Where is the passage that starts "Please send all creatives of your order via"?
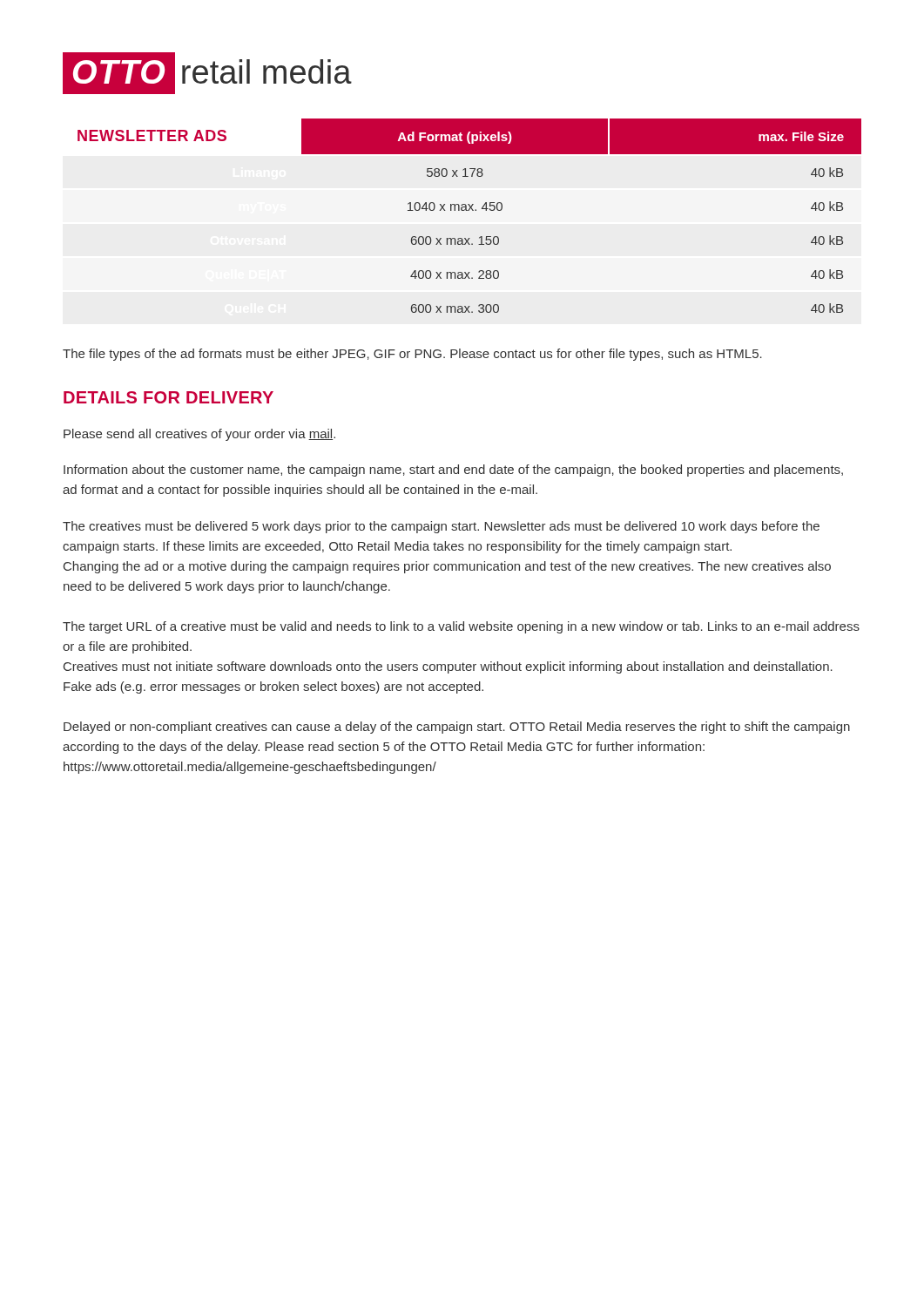This screenshot has width=924, height=1307. (200, 433)
